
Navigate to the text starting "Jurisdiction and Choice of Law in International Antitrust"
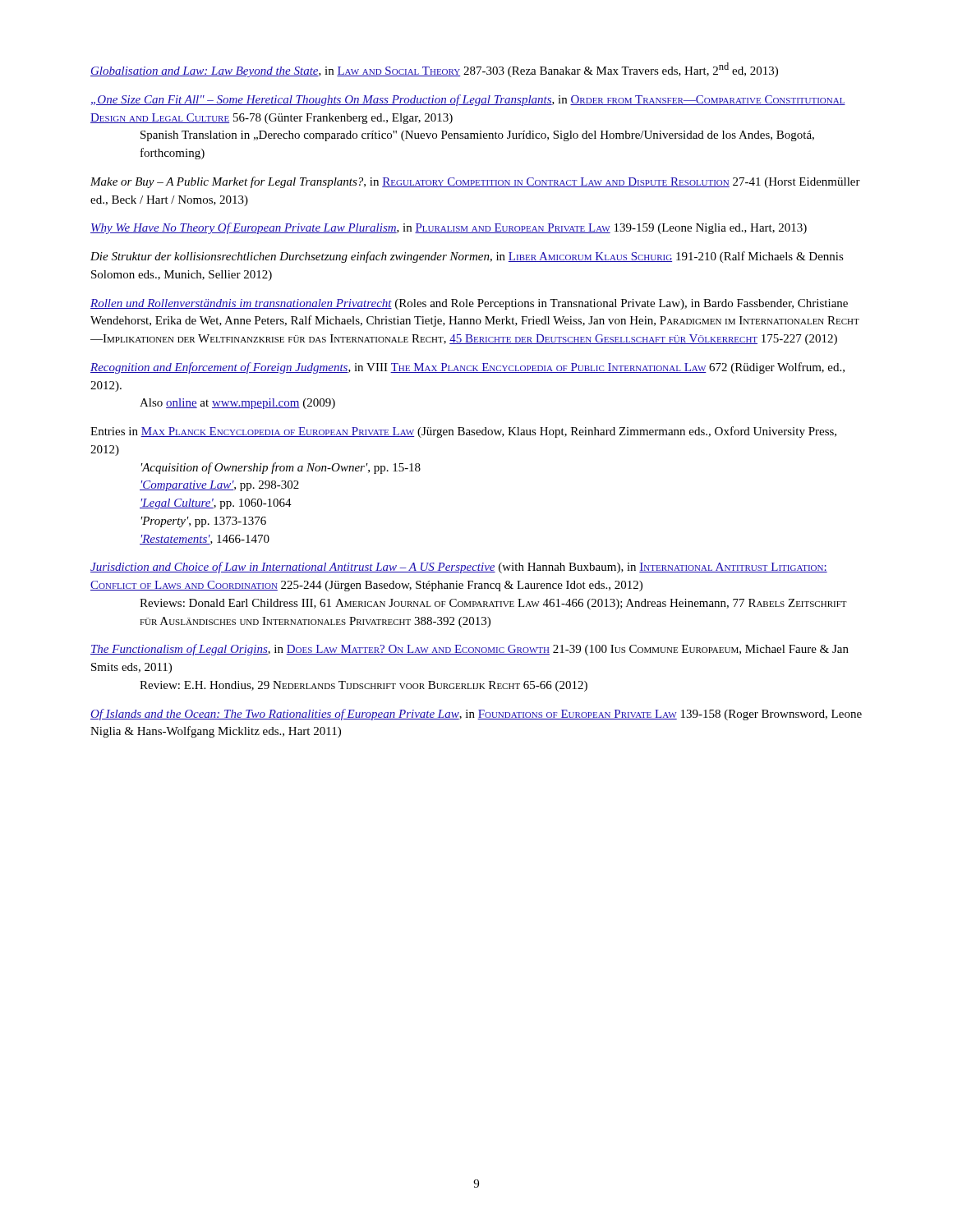point(476,595)
